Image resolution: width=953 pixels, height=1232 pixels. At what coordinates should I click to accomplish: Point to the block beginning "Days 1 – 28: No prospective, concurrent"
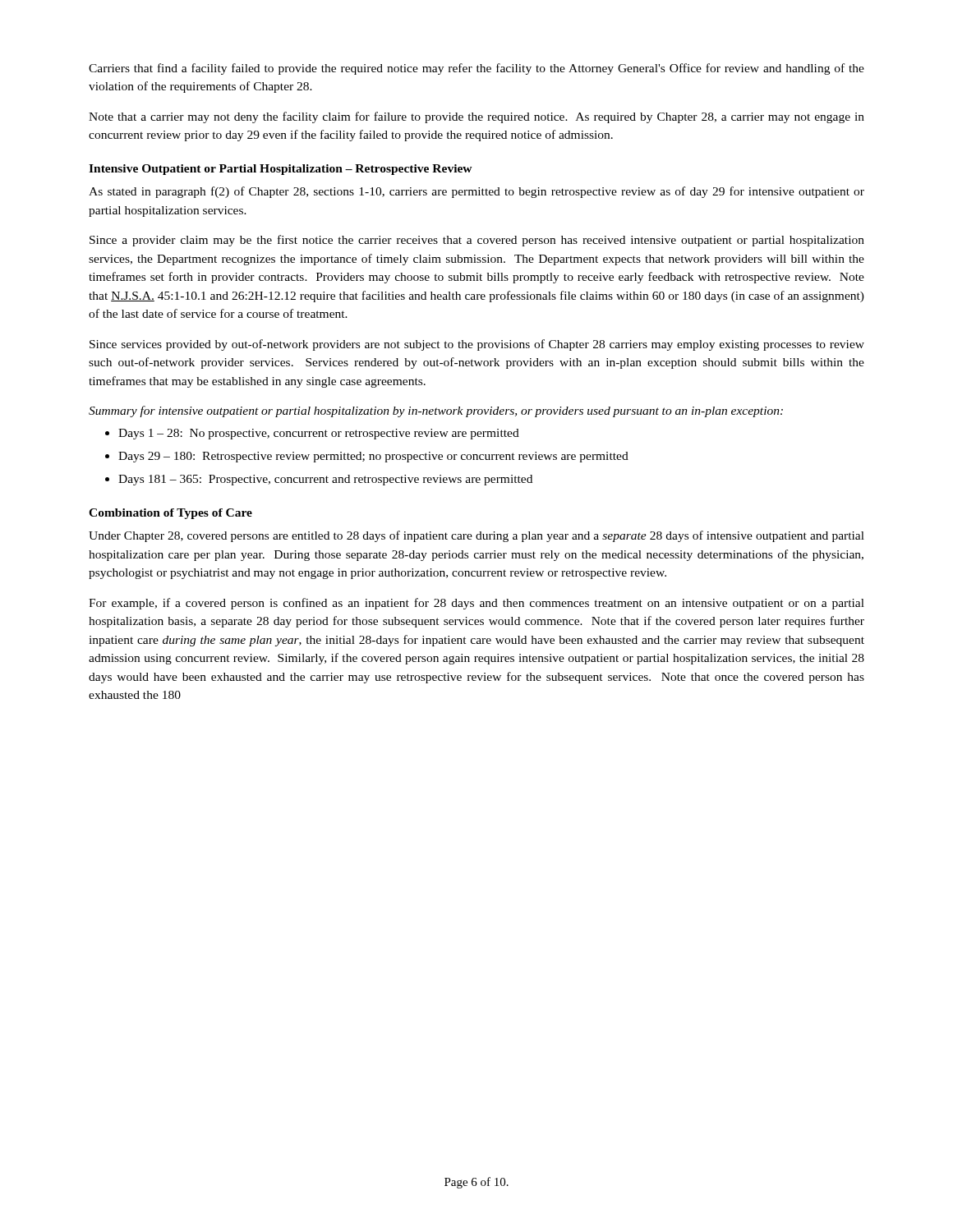click(x=491, y=433)
